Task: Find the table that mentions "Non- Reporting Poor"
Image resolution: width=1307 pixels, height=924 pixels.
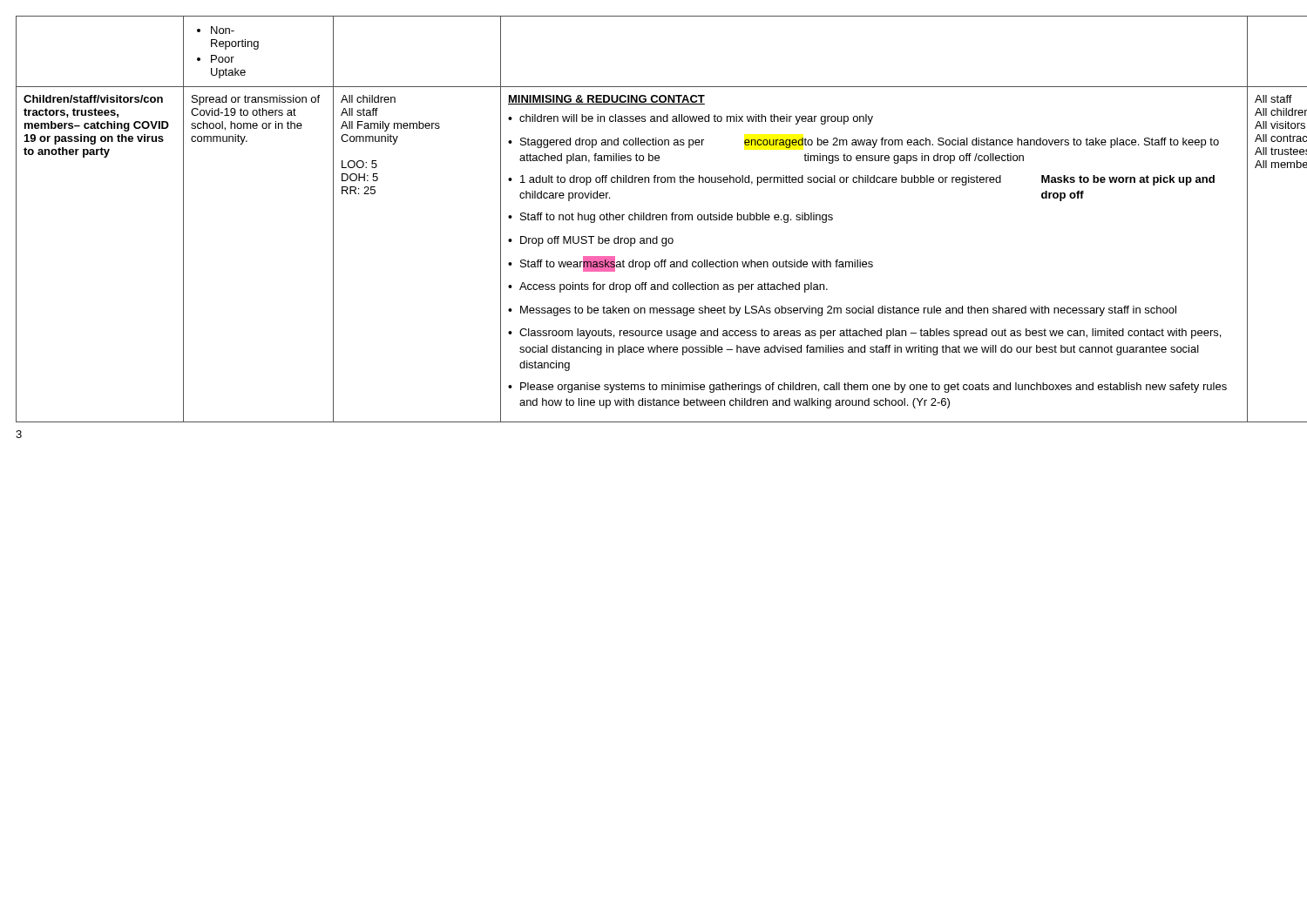Action: click(x=653, y=219)
